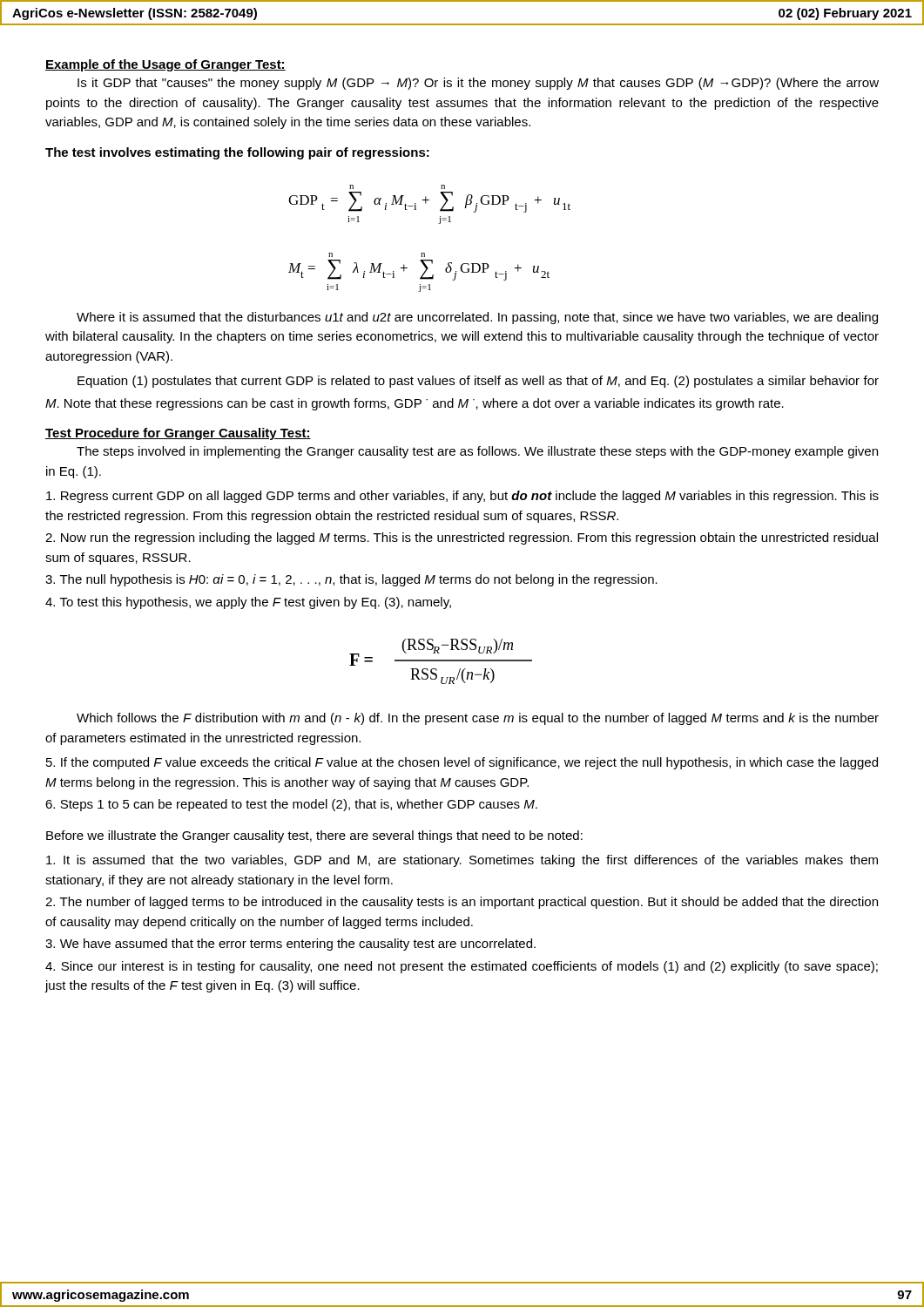Find the formula on this page that starts "GDP t = n ∑ i=1"
This screenshot has width=924, height=1307.
[x=462, y=200]
